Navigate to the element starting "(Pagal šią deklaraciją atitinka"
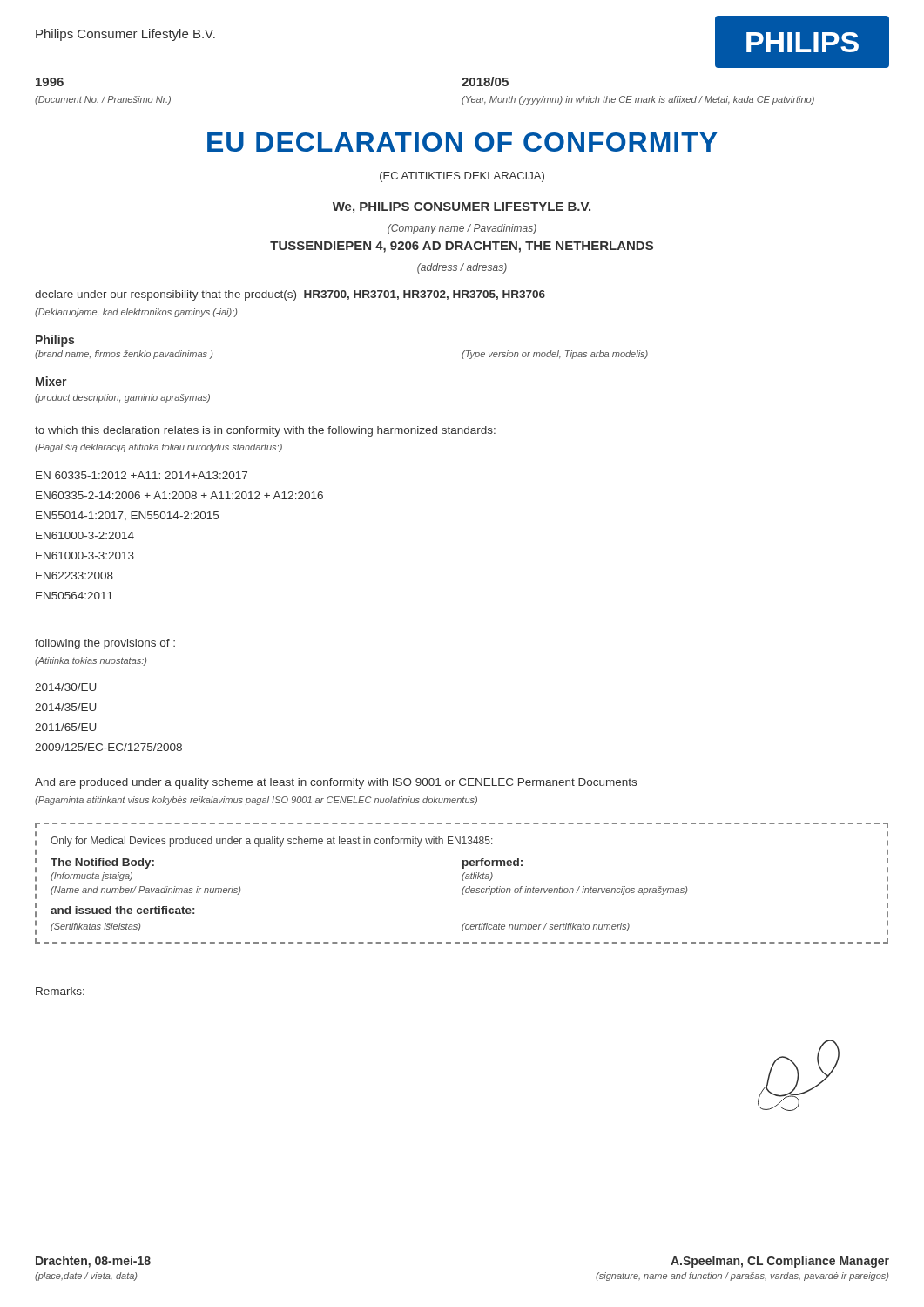 159,447
